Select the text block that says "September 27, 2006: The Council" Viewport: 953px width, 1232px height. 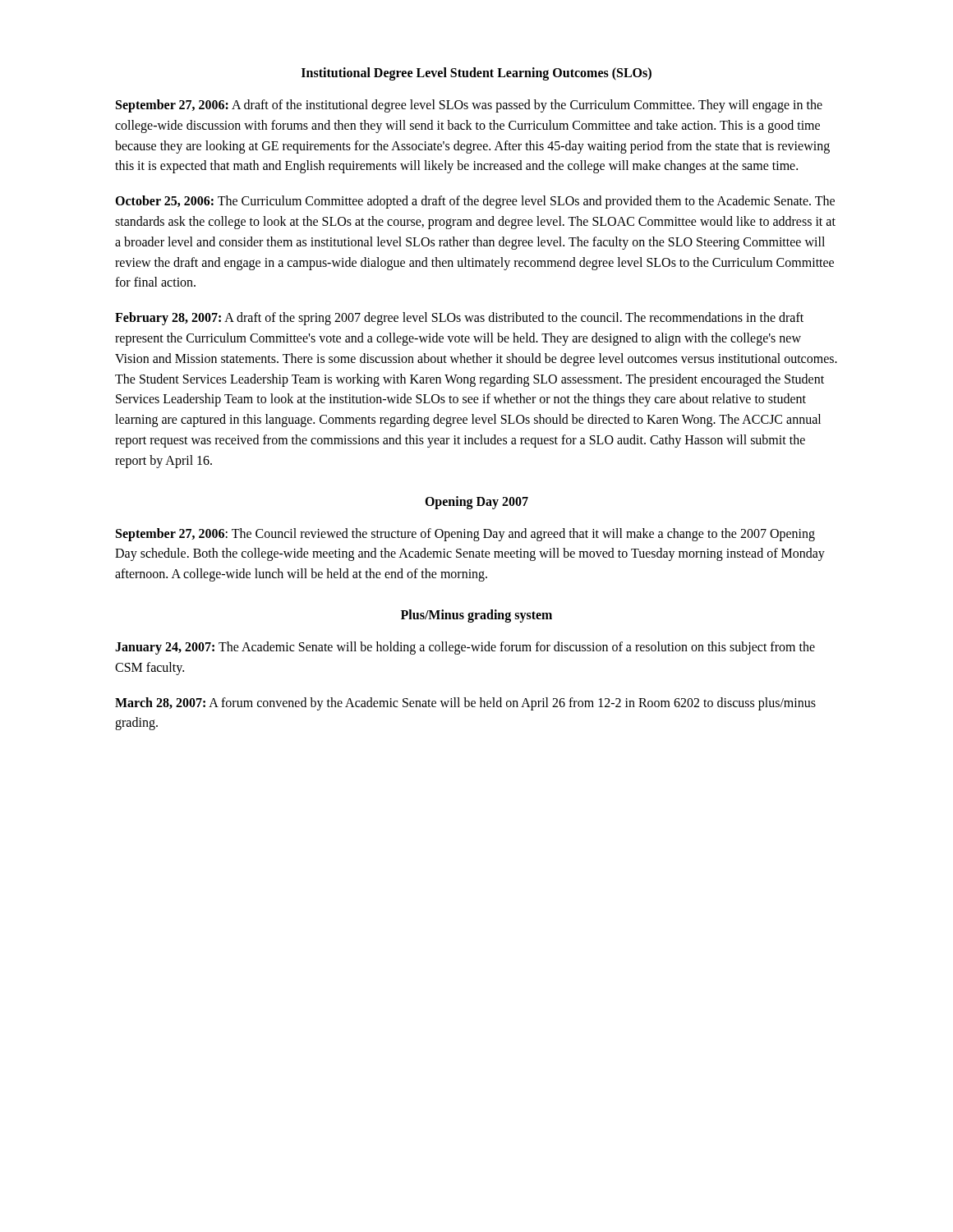(470, 553)
